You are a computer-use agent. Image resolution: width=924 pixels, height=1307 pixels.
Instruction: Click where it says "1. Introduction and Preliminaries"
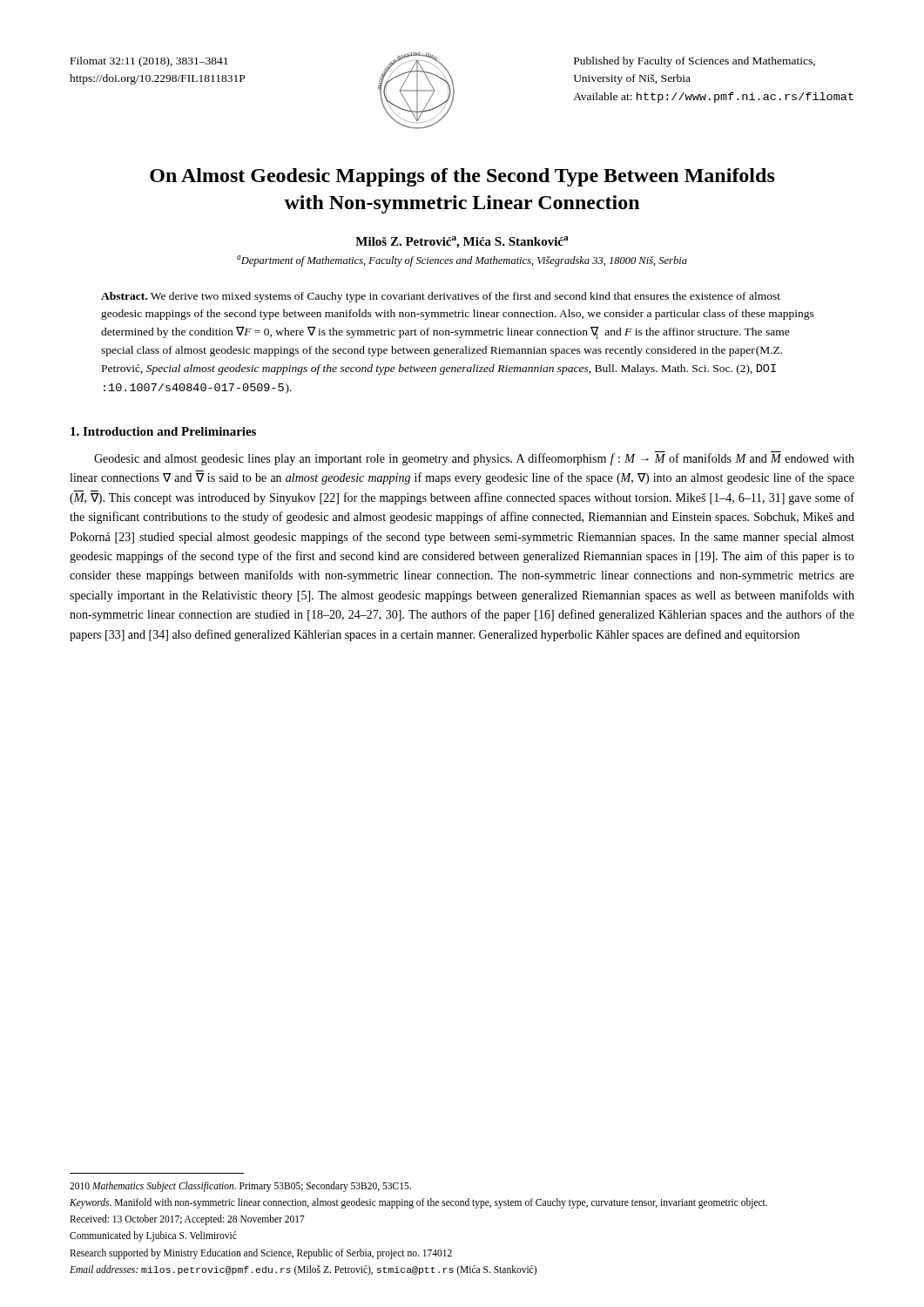point(163,431)
